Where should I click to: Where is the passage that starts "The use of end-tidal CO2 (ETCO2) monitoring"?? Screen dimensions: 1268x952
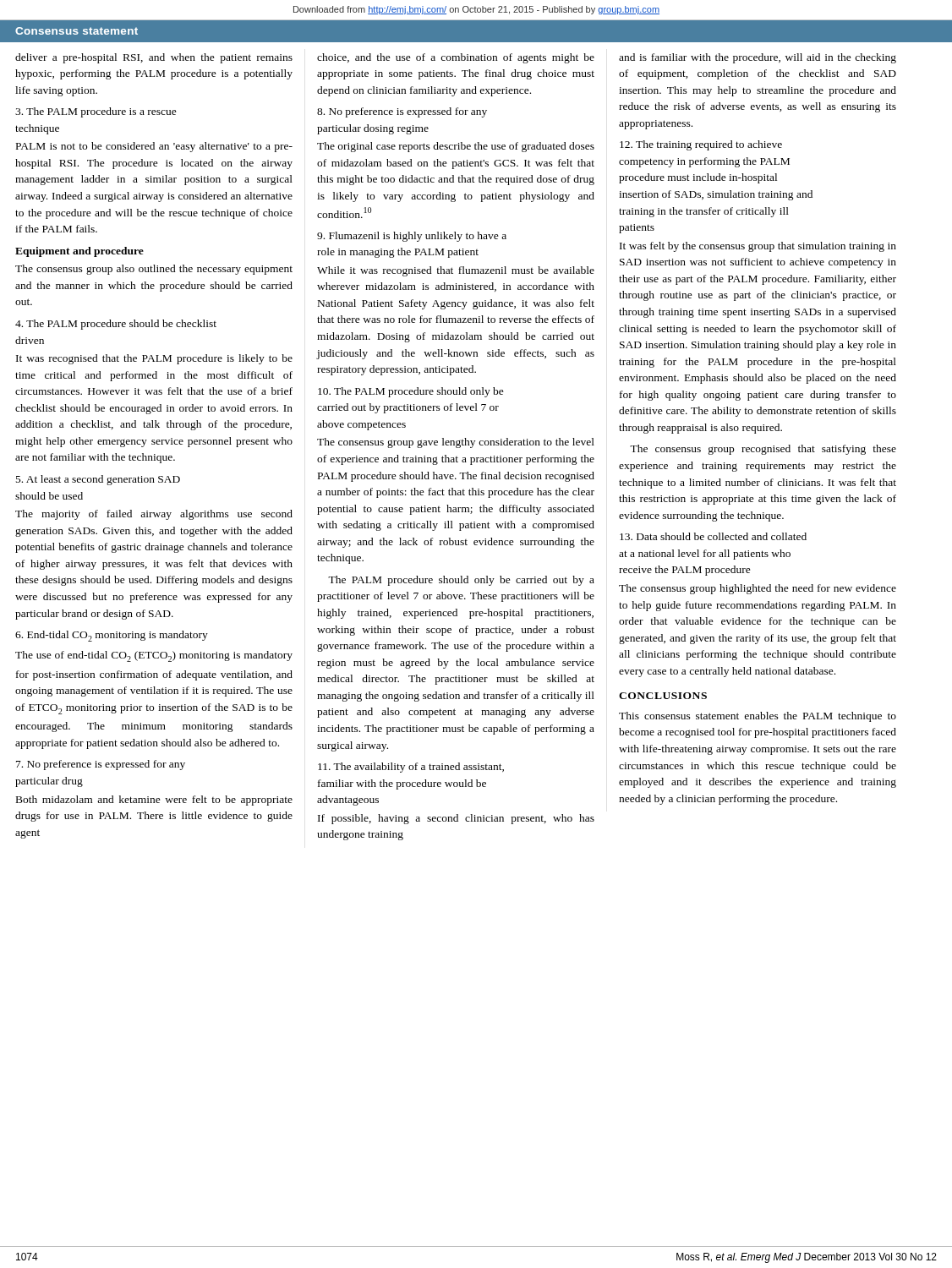(154, 699)
